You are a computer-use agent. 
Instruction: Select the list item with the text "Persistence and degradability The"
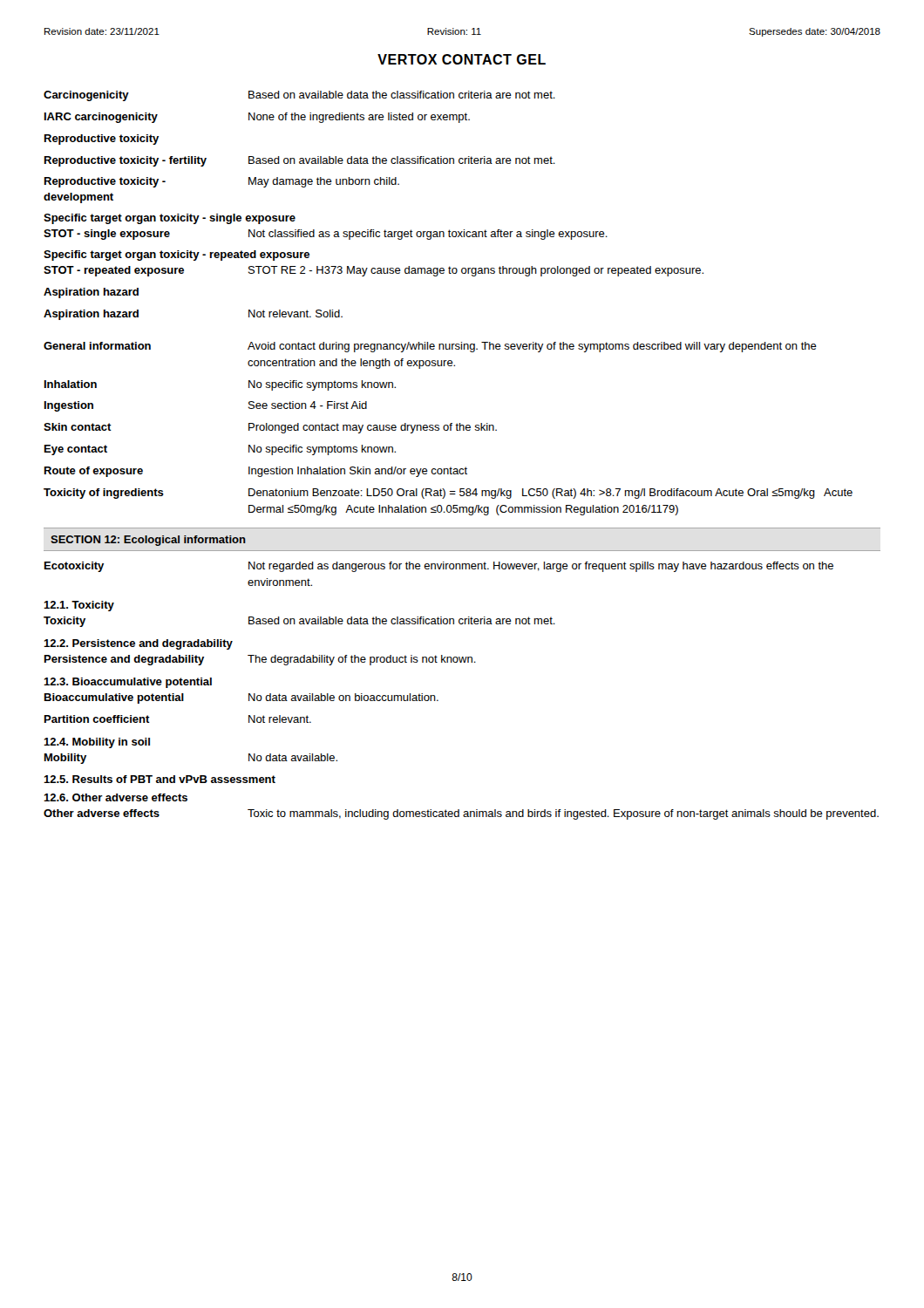(x=462, y=660)
